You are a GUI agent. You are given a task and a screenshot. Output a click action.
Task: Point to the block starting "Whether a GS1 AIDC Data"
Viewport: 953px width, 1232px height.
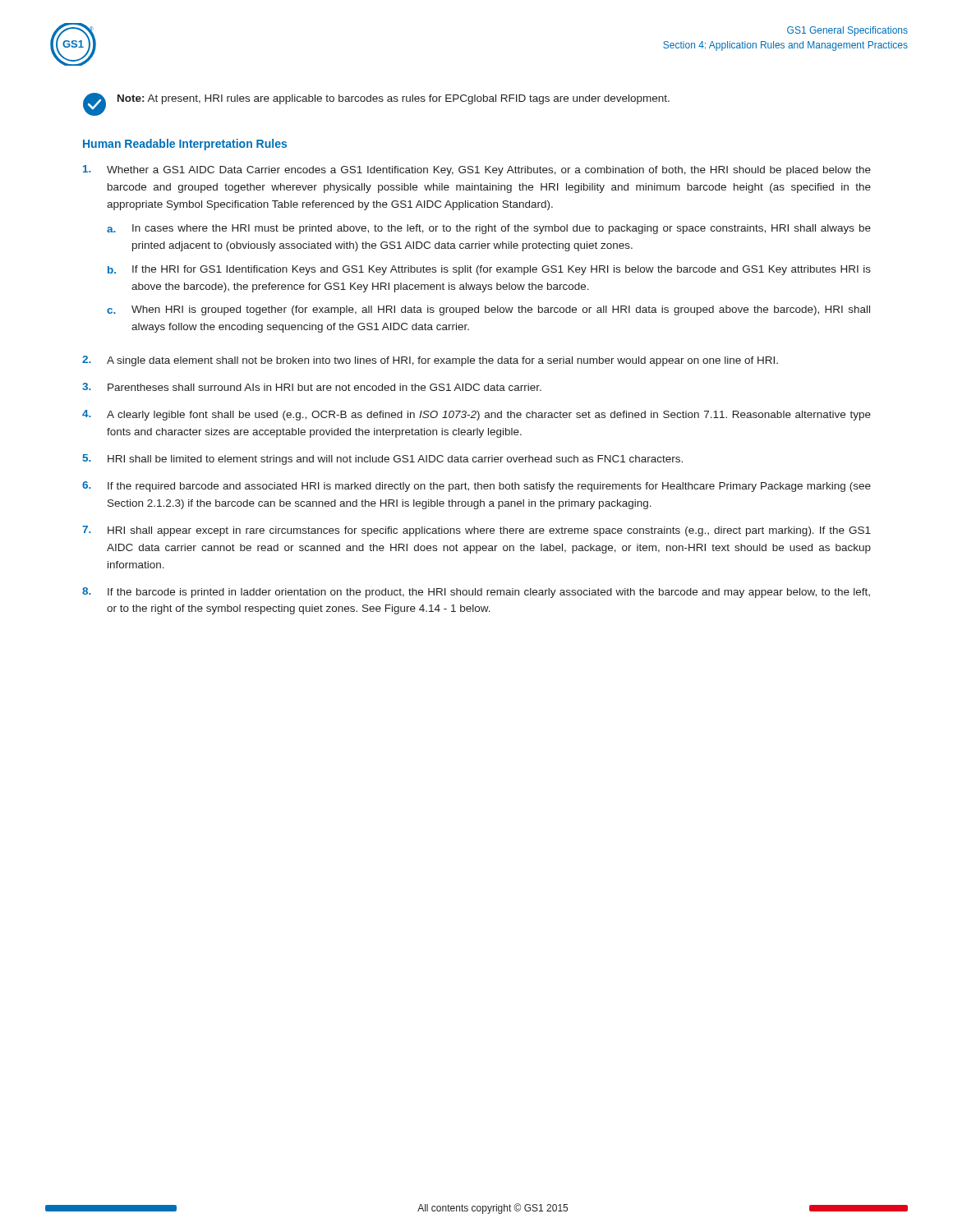tap(476, 252)
